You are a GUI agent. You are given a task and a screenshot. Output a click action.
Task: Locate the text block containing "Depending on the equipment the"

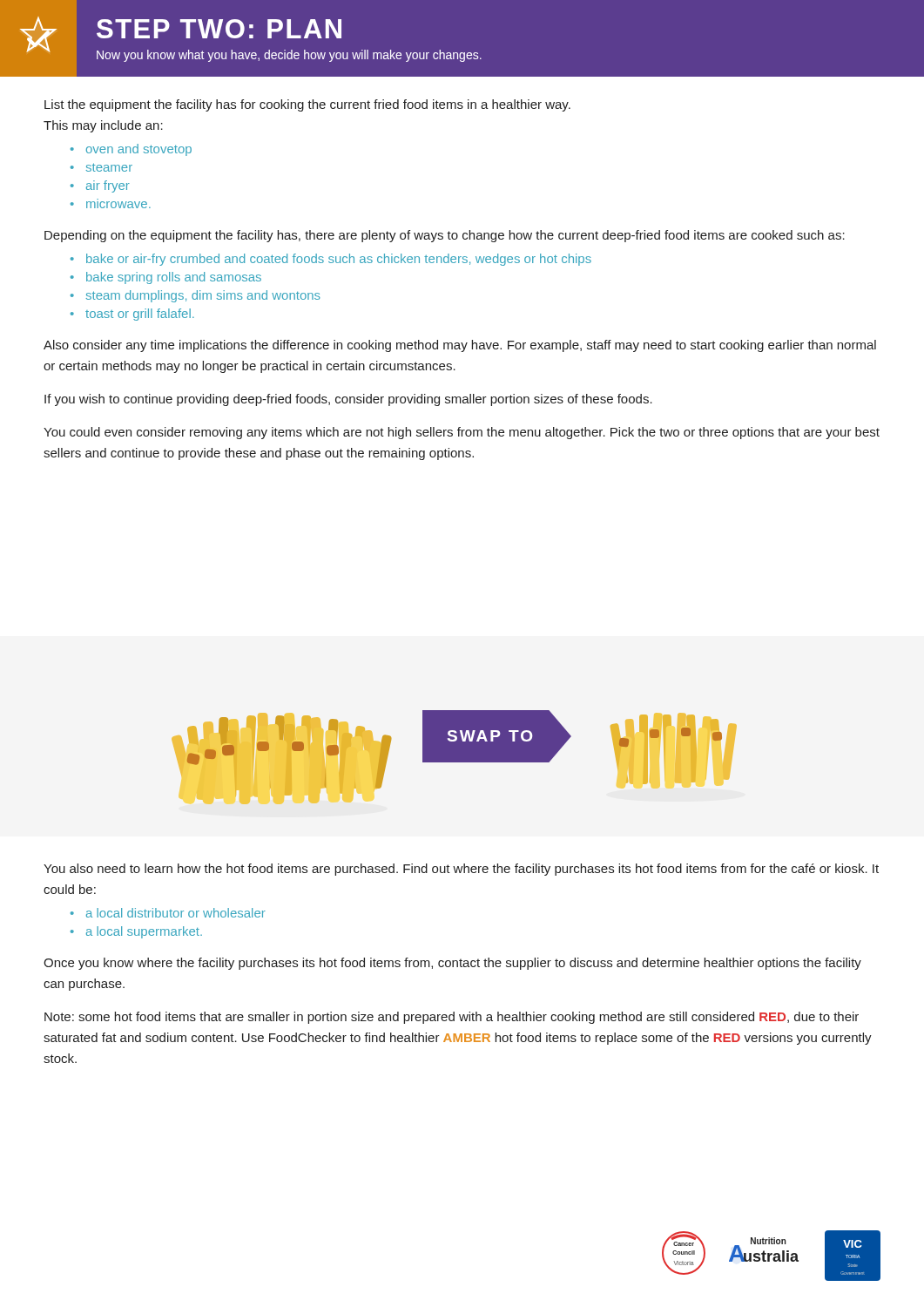tap(444, 235)
